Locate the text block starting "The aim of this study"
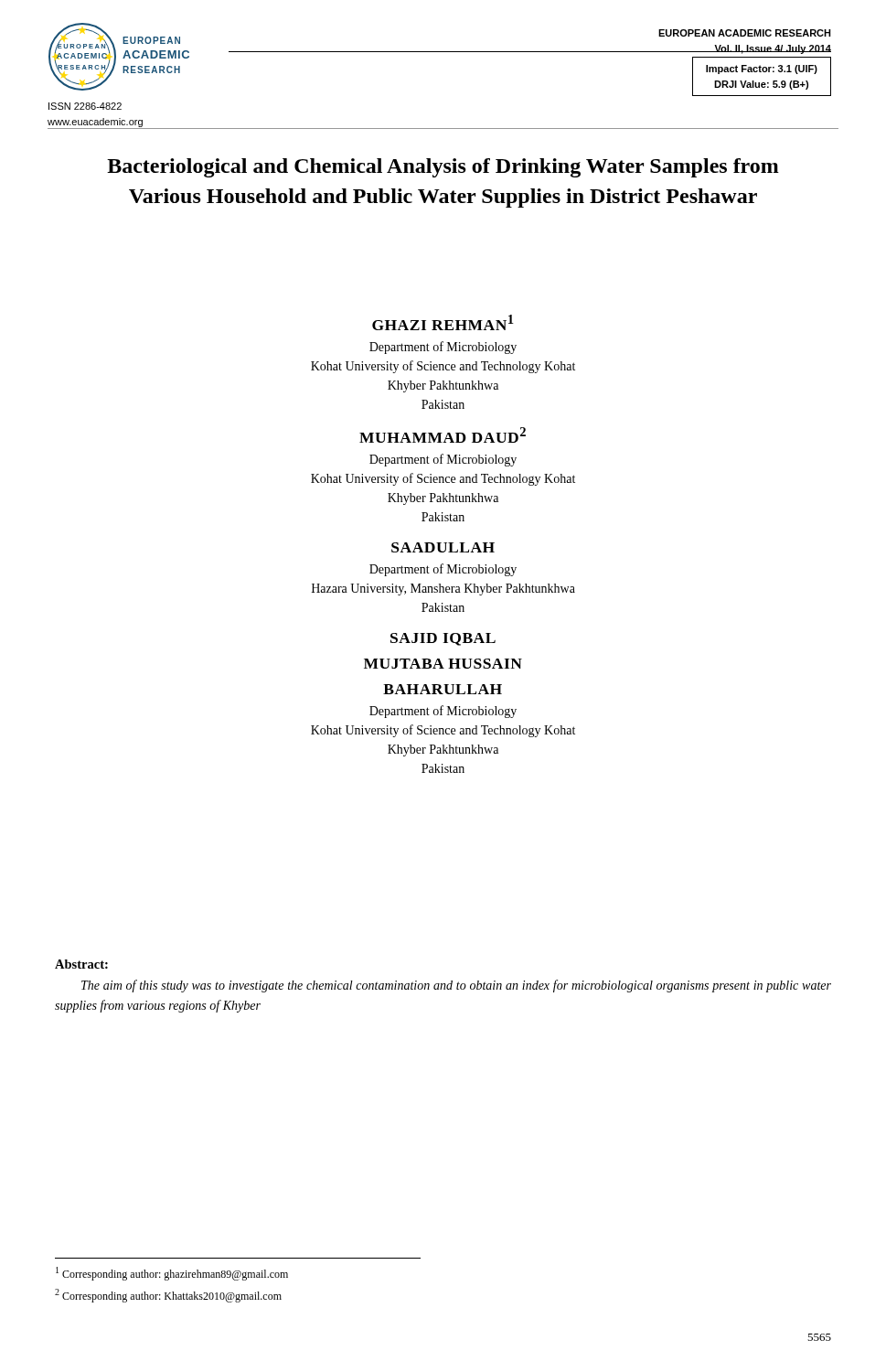The image size is (886, 1372). click(443, 995)
